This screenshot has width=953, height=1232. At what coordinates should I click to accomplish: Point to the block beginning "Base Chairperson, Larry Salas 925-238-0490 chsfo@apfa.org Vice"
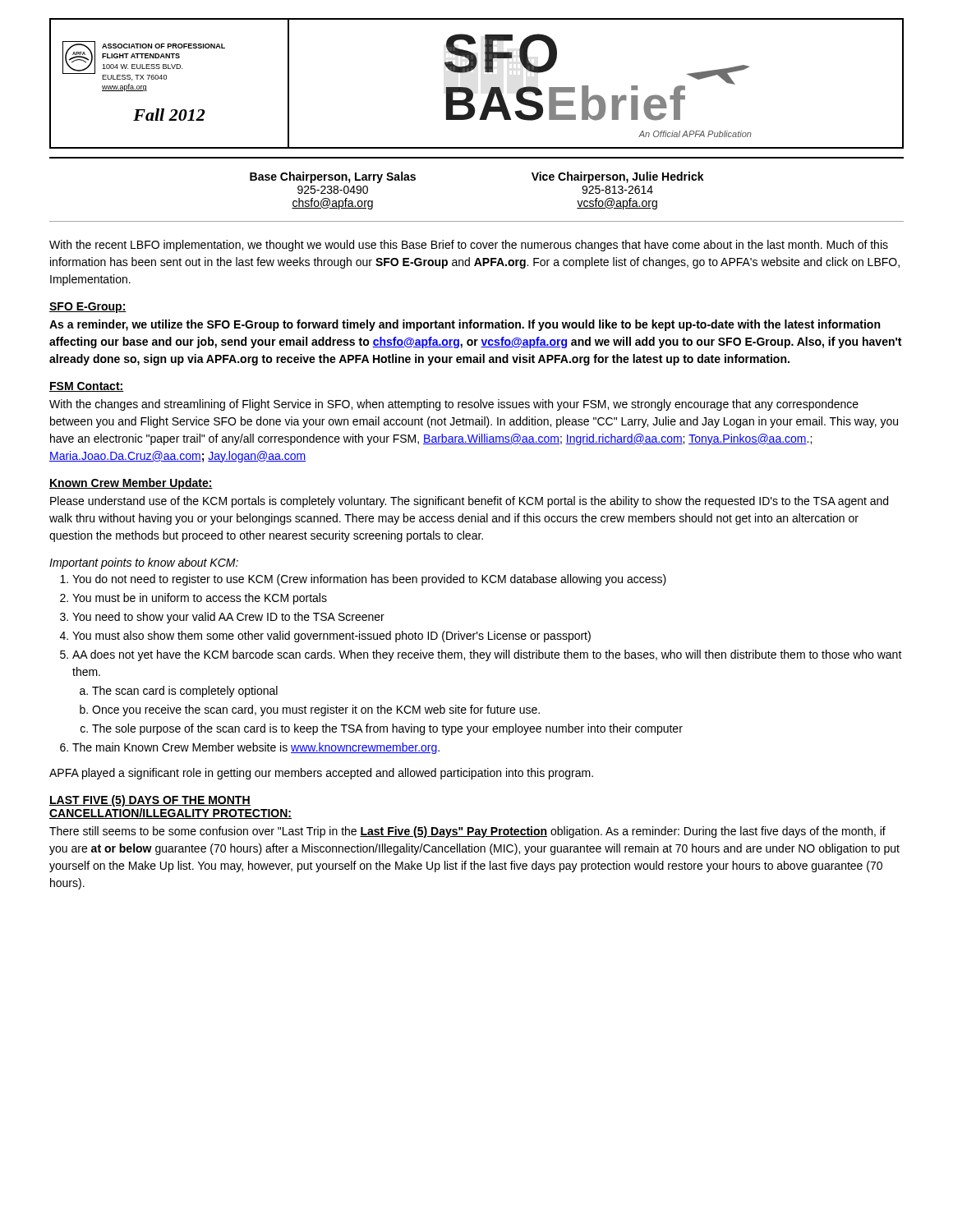coord(328,177)
